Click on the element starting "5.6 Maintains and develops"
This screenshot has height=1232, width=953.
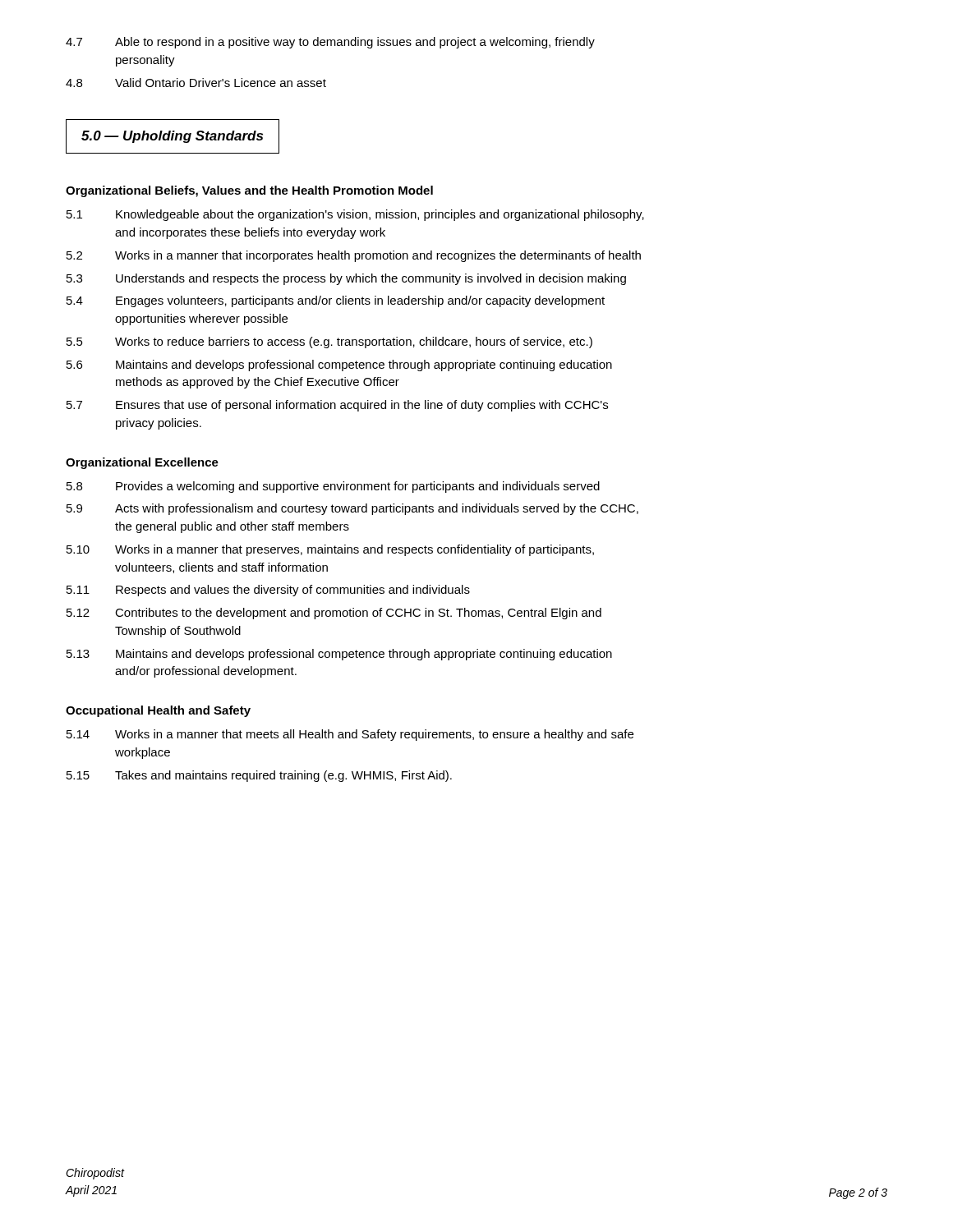(x=476, y=373)
